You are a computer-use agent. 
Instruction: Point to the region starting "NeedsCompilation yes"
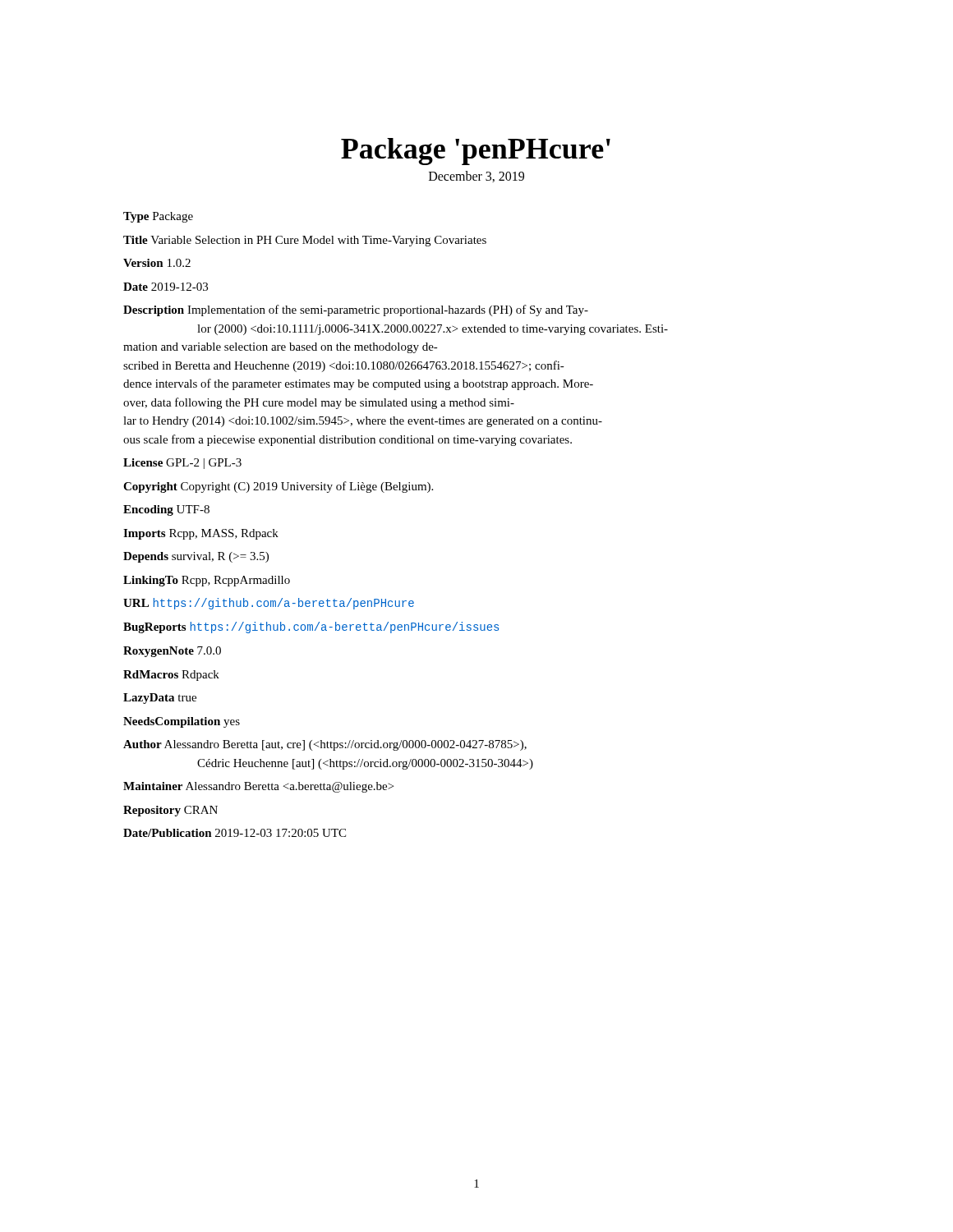pos(182,721)
